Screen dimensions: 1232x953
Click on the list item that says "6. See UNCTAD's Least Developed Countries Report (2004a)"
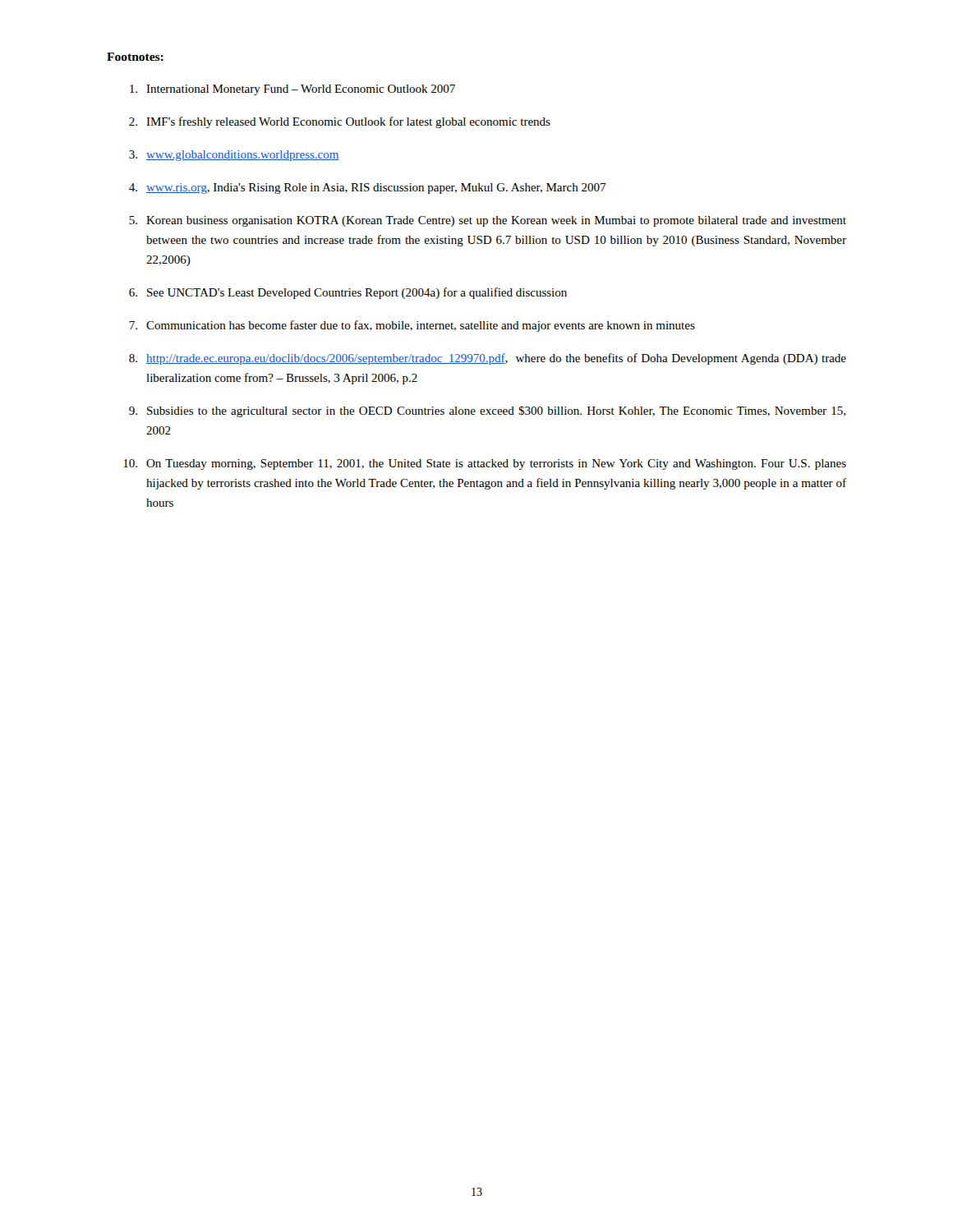coord(476,292)
